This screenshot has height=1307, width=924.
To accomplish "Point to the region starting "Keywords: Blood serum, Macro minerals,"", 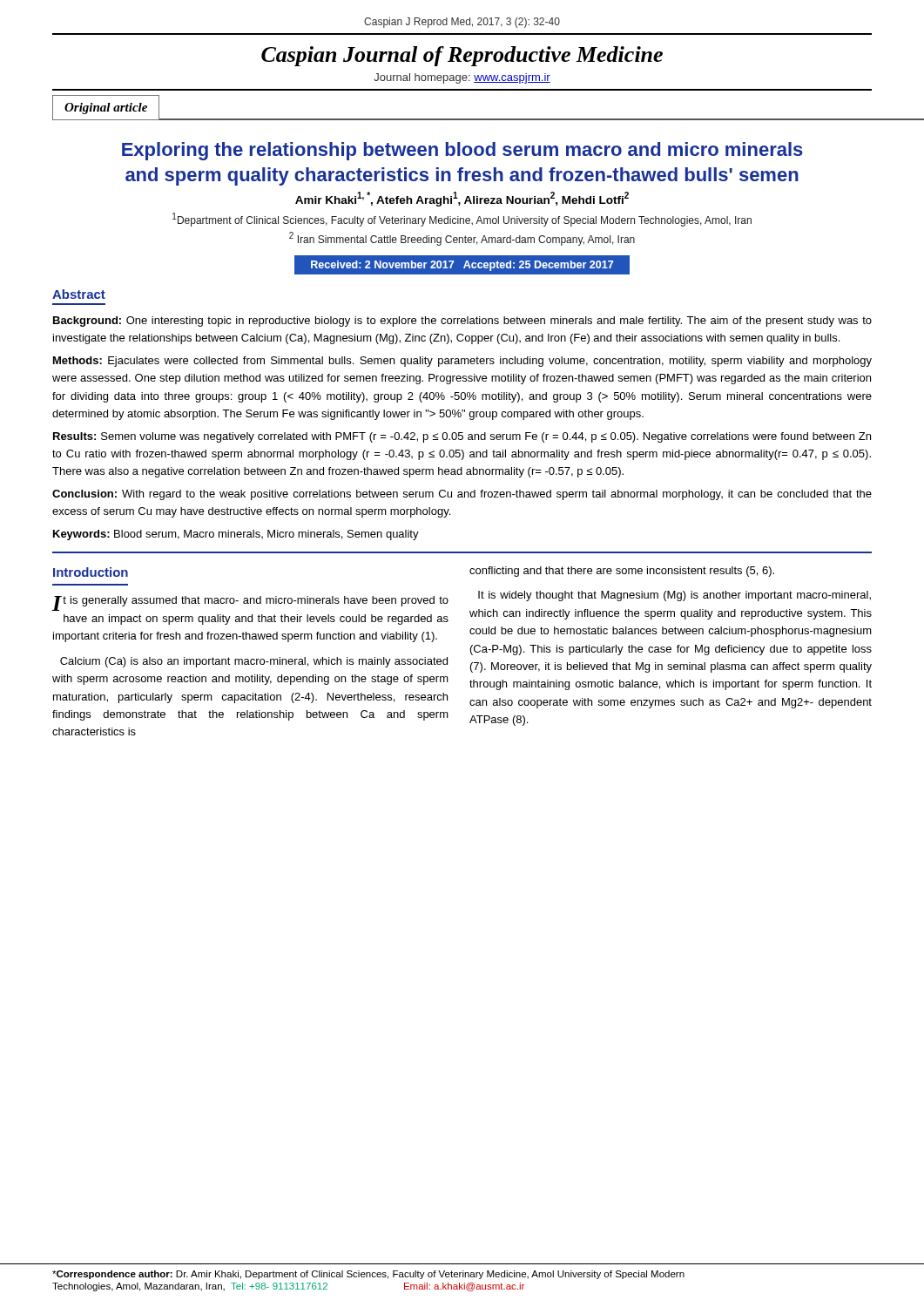I will (x=235, y=533).
